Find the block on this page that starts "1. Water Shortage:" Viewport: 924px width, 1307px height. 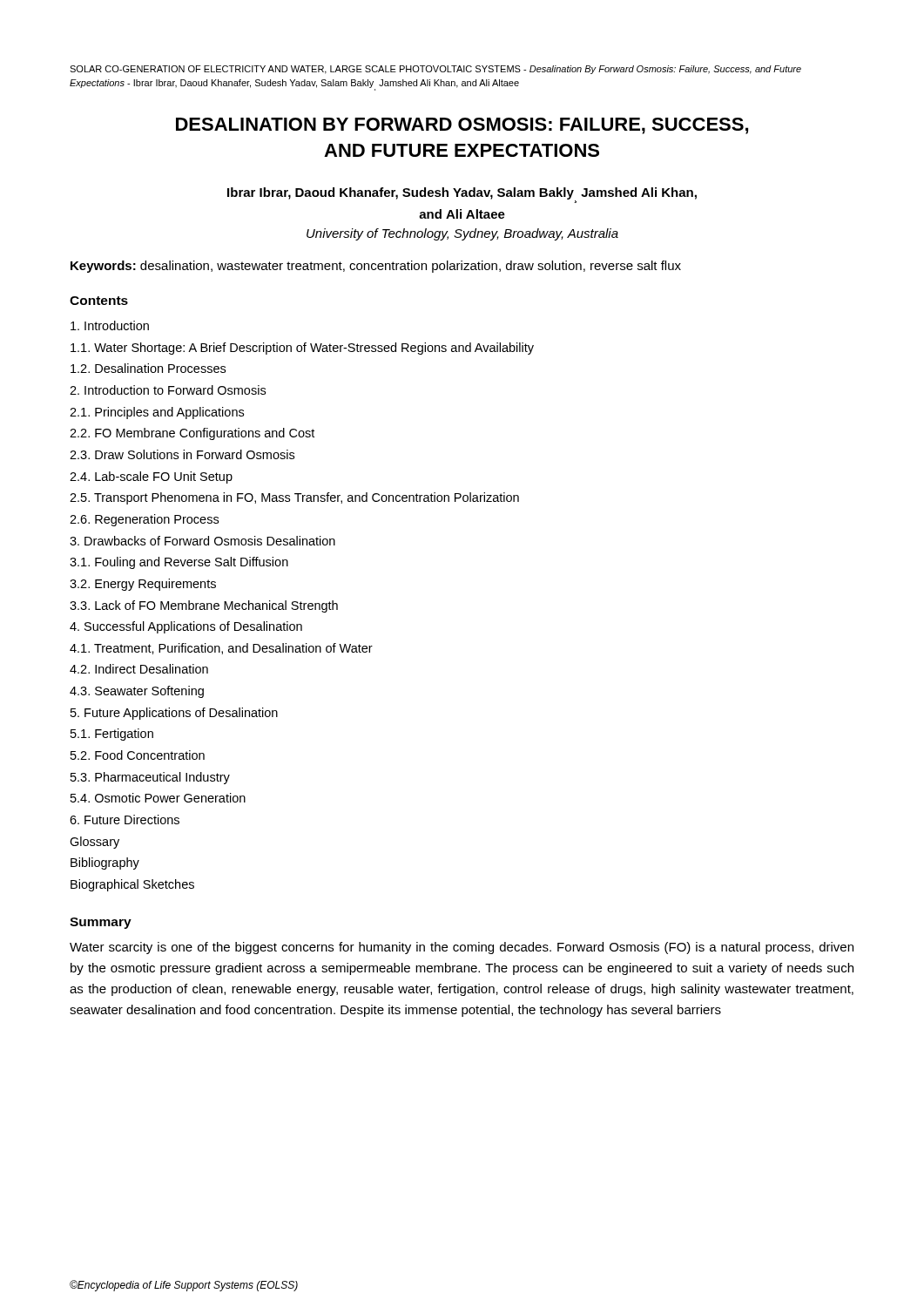pyautogui.click(x=302, y=347)
